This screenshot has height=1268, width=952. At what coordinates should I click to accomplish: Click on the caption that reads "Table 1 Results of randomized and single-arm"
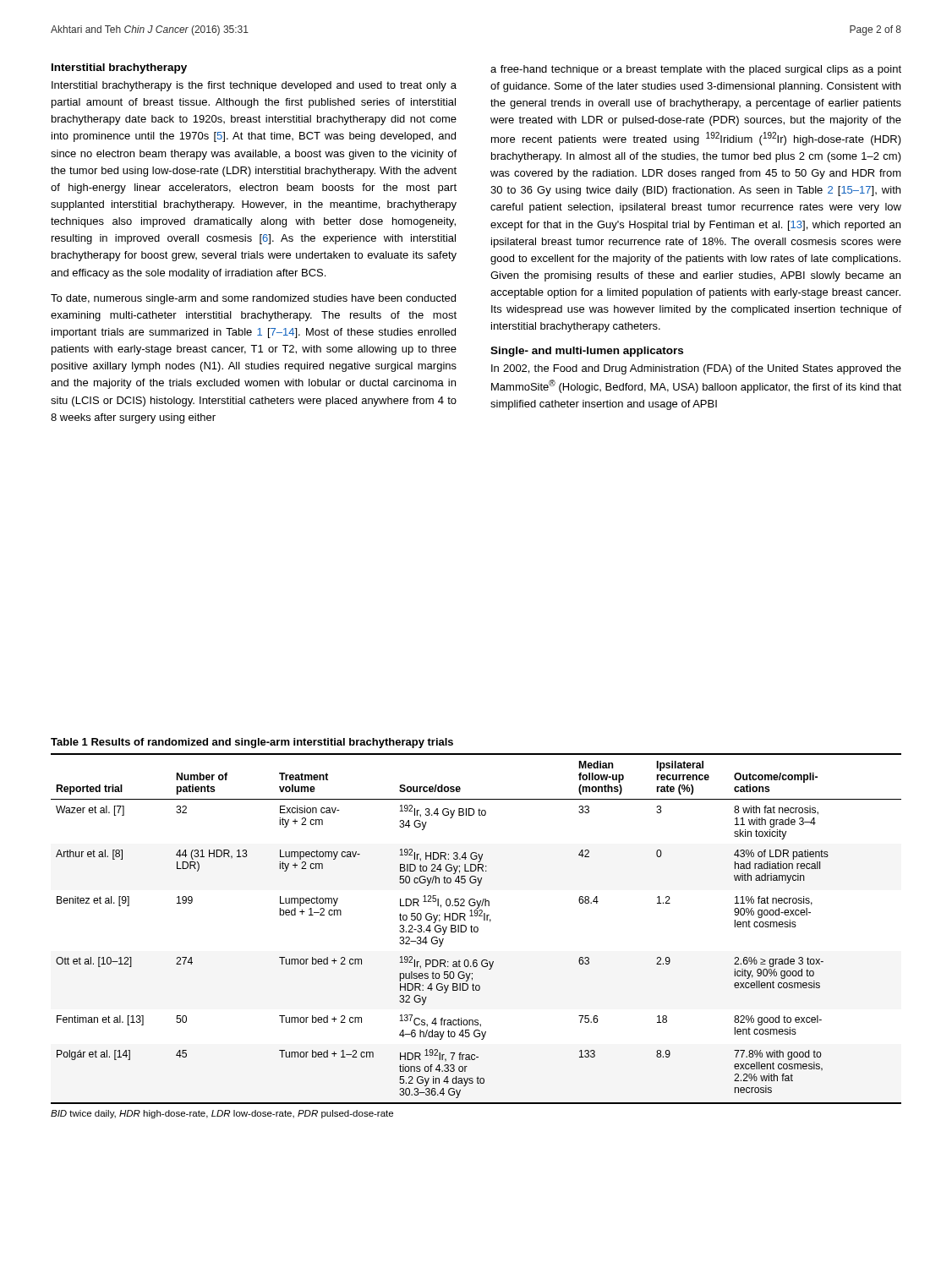[252, 742]
